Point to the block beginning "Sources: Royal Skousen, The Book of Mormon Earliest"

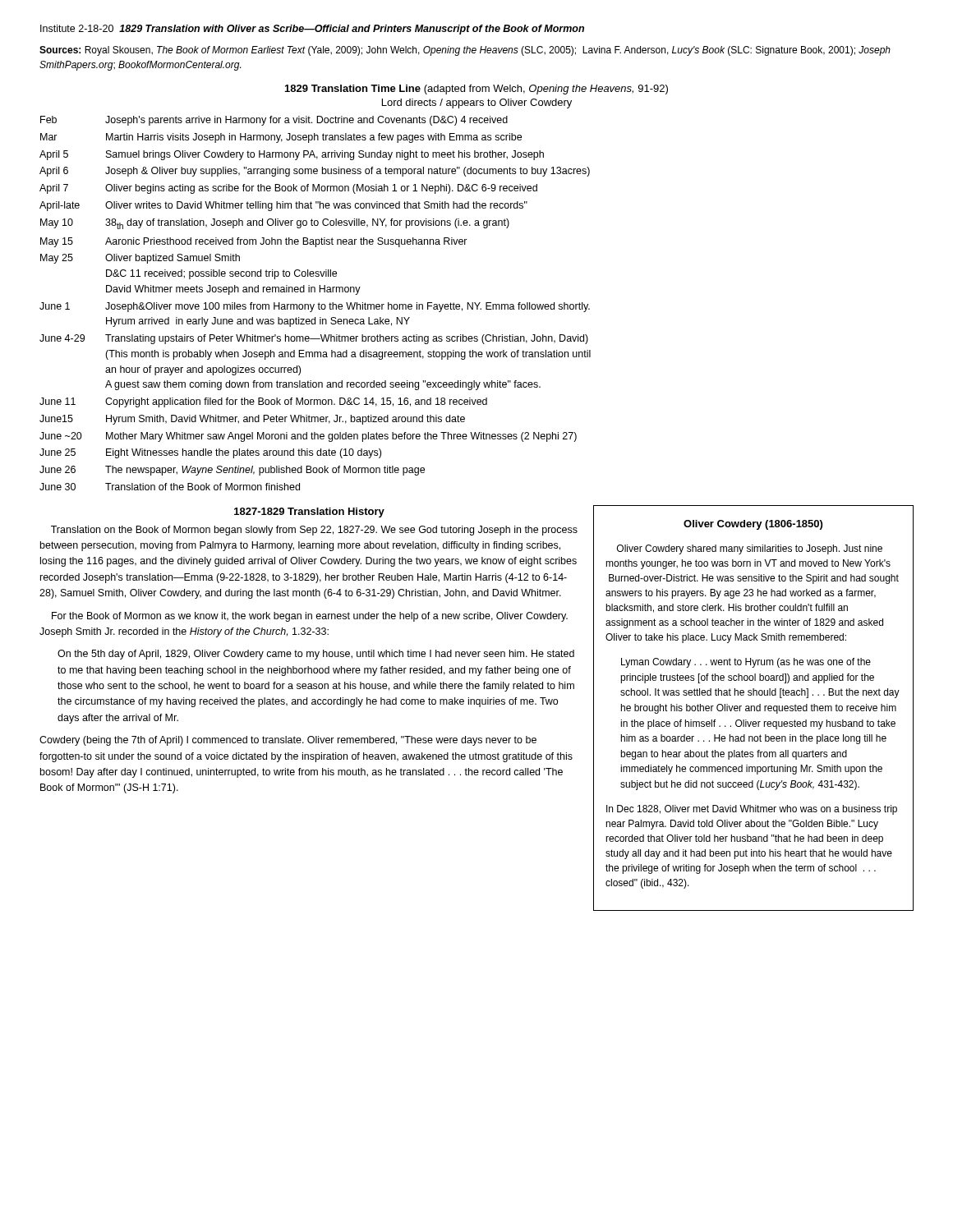[465, 57]
